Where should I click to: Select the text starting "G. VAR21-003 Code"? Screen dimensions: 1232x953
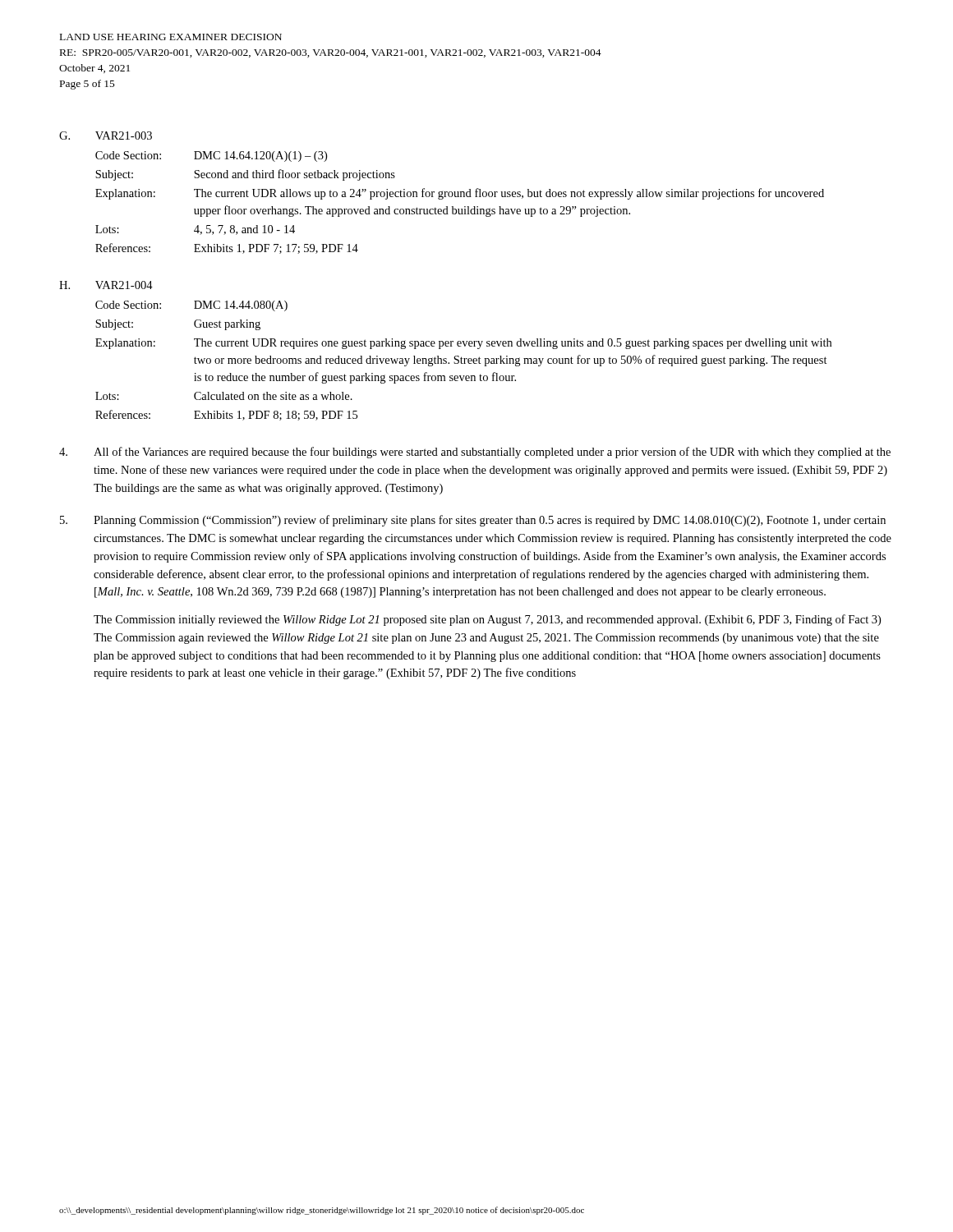click(x=447, y=193)
